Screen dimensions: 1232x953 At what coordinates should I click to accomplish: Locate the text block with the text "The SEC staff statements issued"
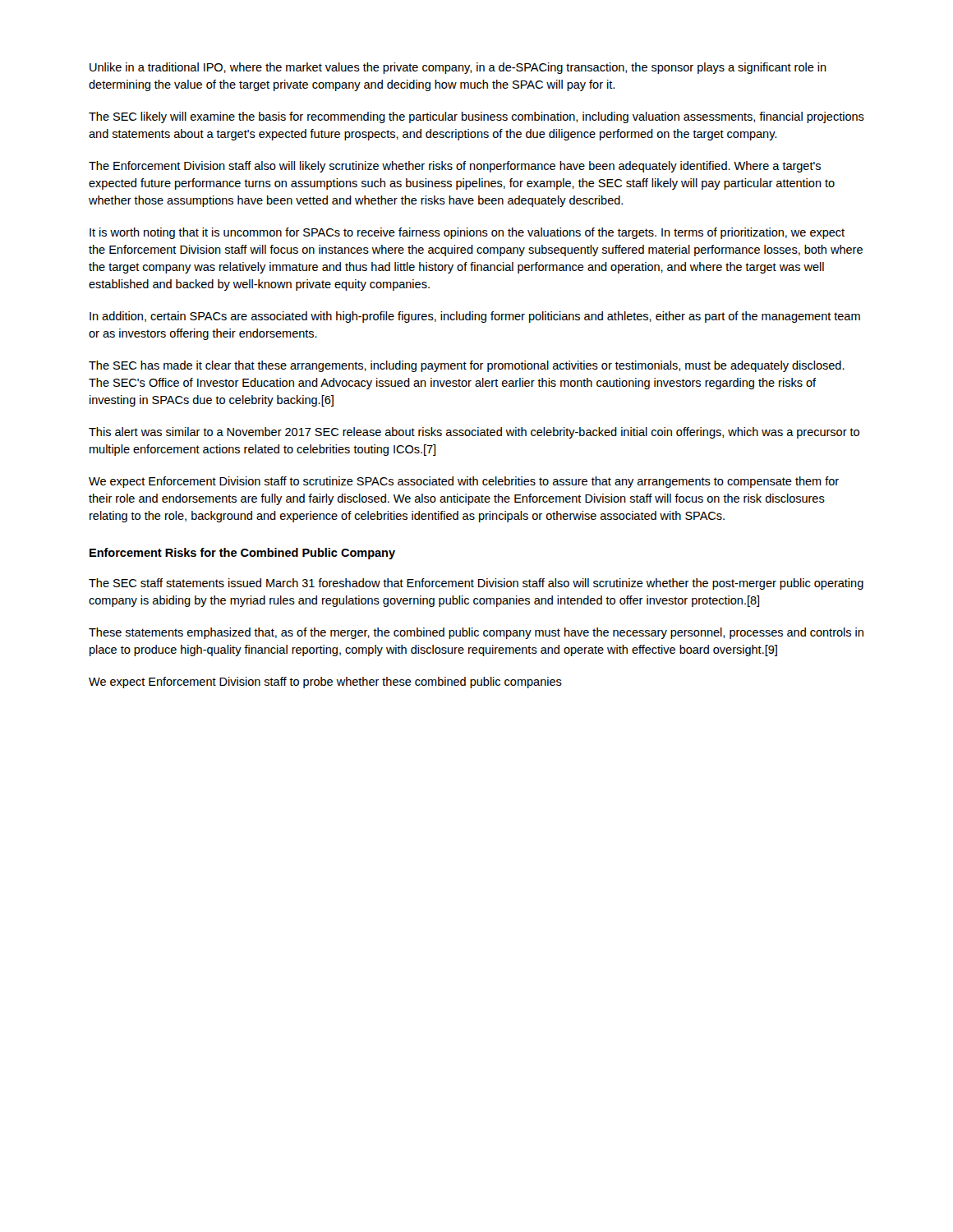(476, 592)
